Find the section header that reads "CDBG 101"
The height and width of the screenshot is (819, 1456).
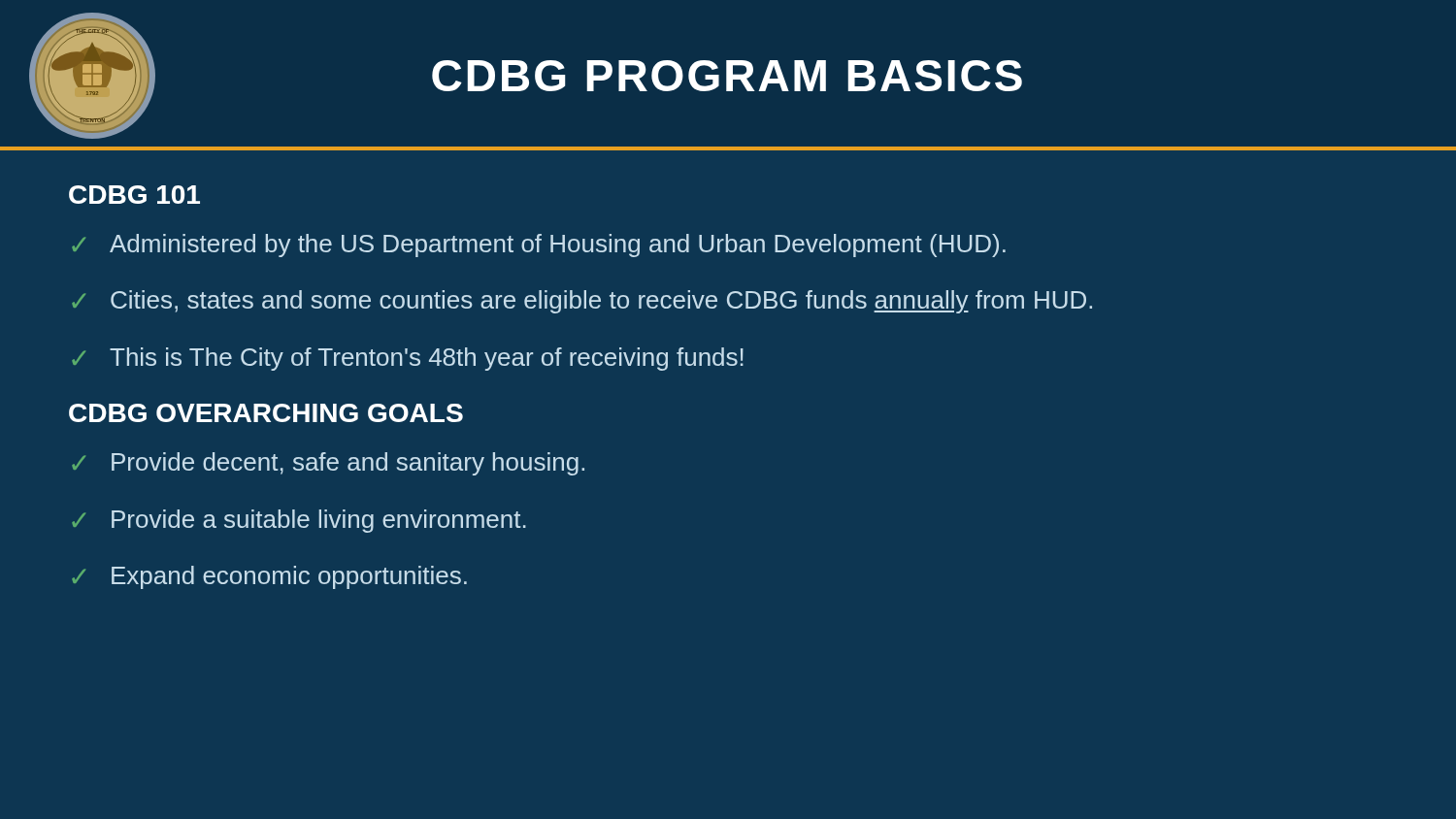[134, 195]
